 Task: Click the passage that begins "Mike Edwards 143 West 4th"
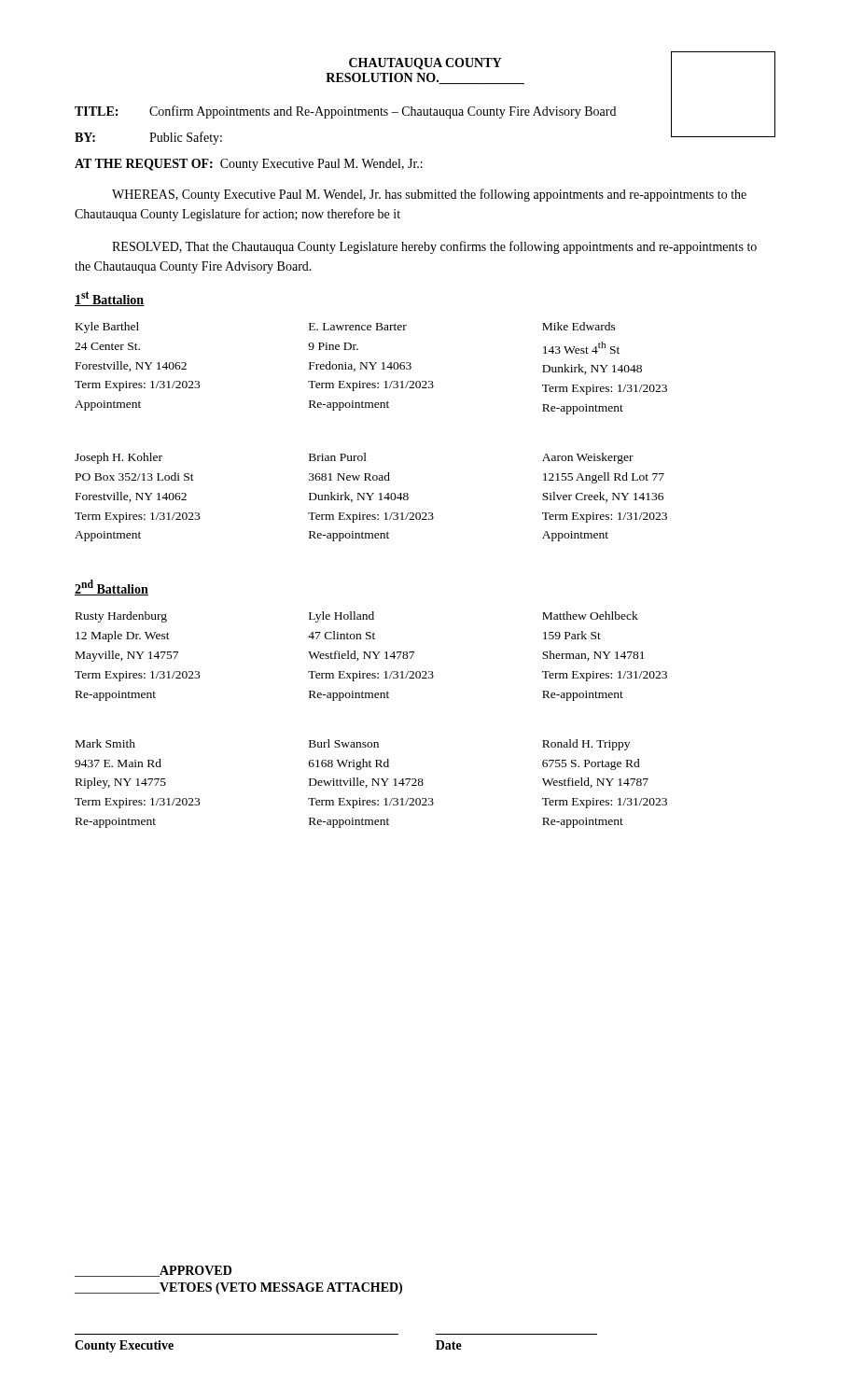pos(605,367)
